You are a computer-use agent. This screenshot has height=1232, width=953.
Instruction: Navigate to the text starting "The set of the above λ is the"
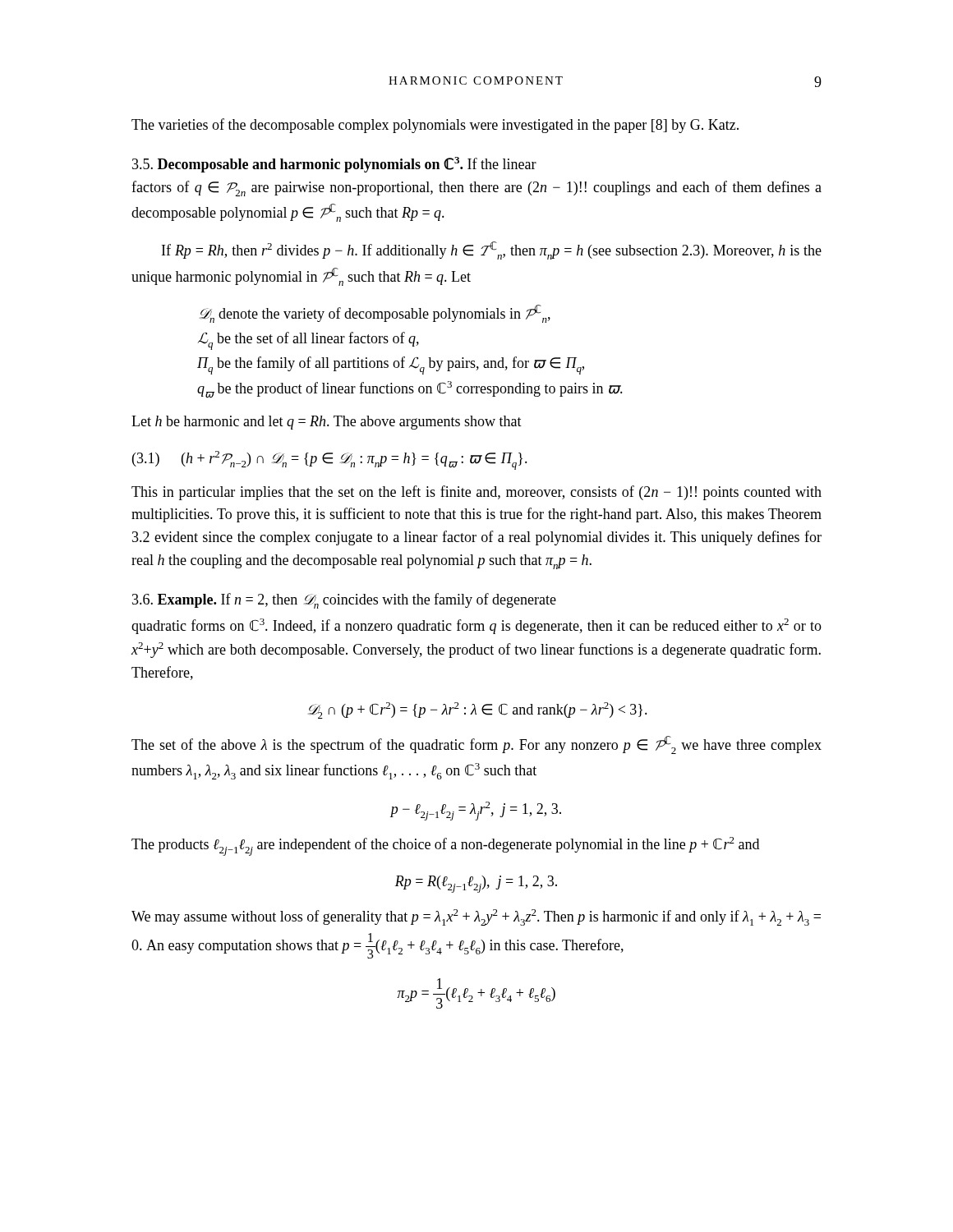coord(476,758)
